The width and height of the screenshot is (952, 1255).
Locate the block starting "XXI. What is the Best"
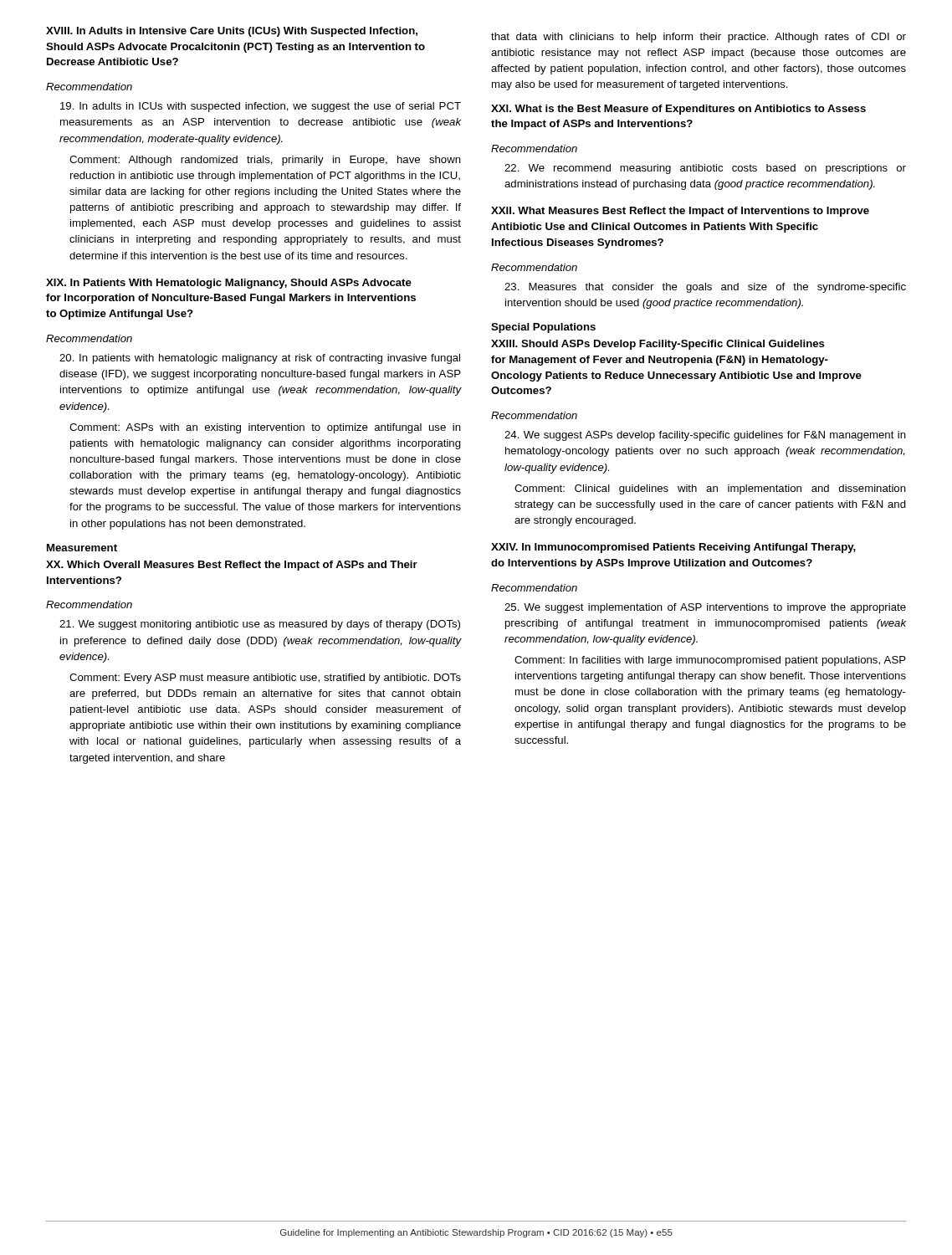[679, 116]
